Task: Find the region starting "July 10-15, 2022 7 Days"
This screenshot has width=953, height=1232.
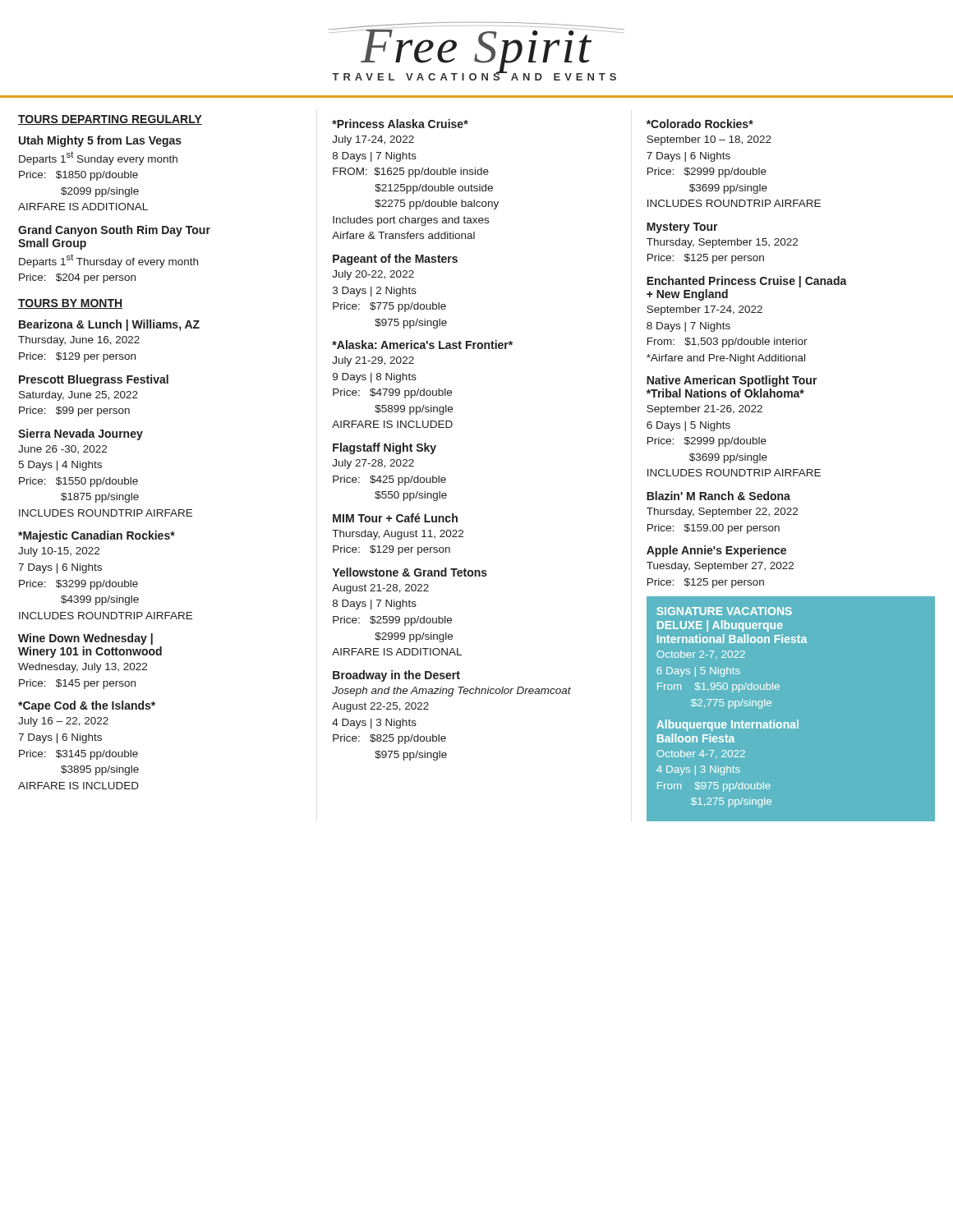Action: pos(59,552)
